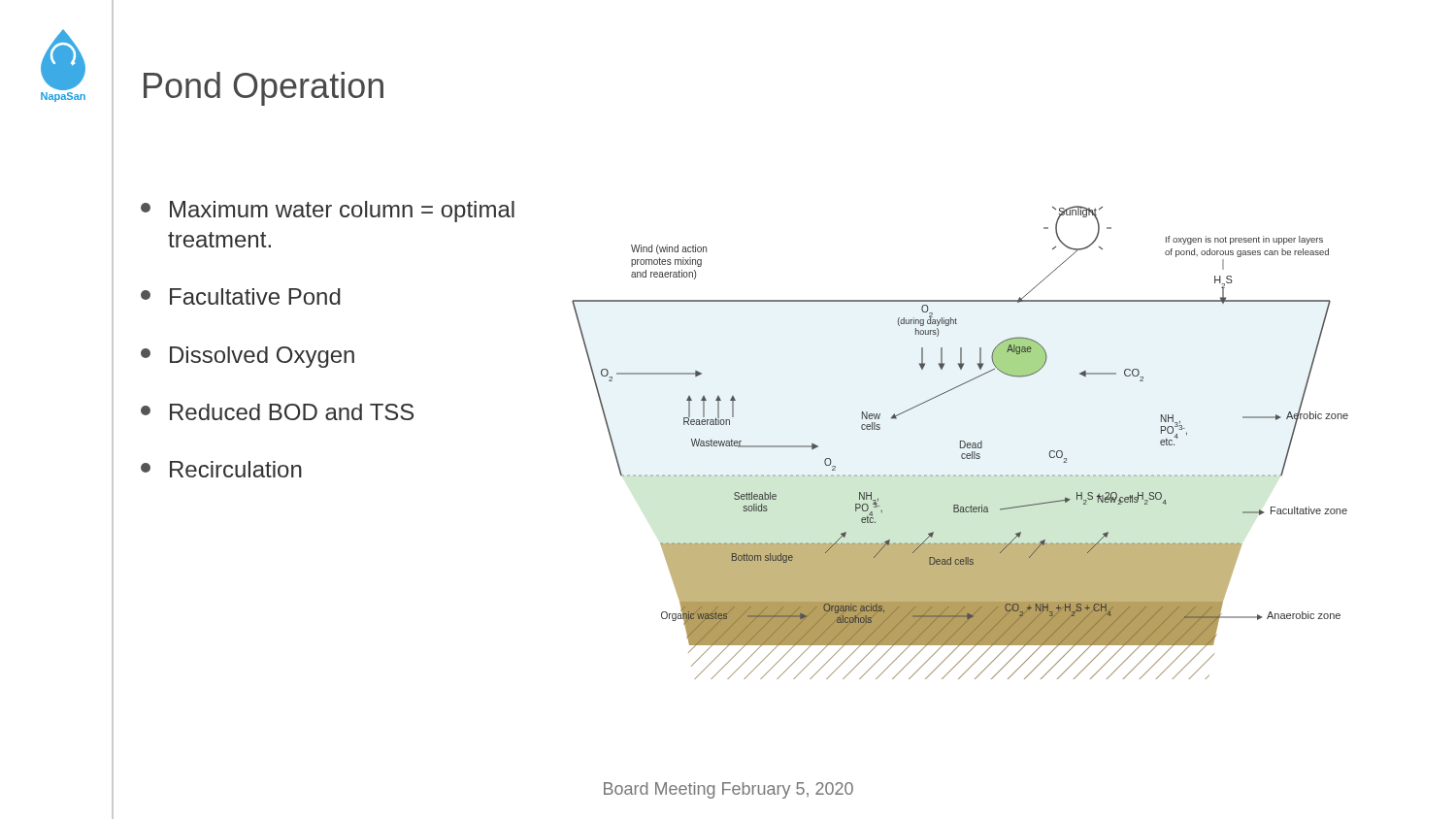Select the logo
Viewport: 1456px width, 819px height.
pyautogui.click(x=63, y=58)
